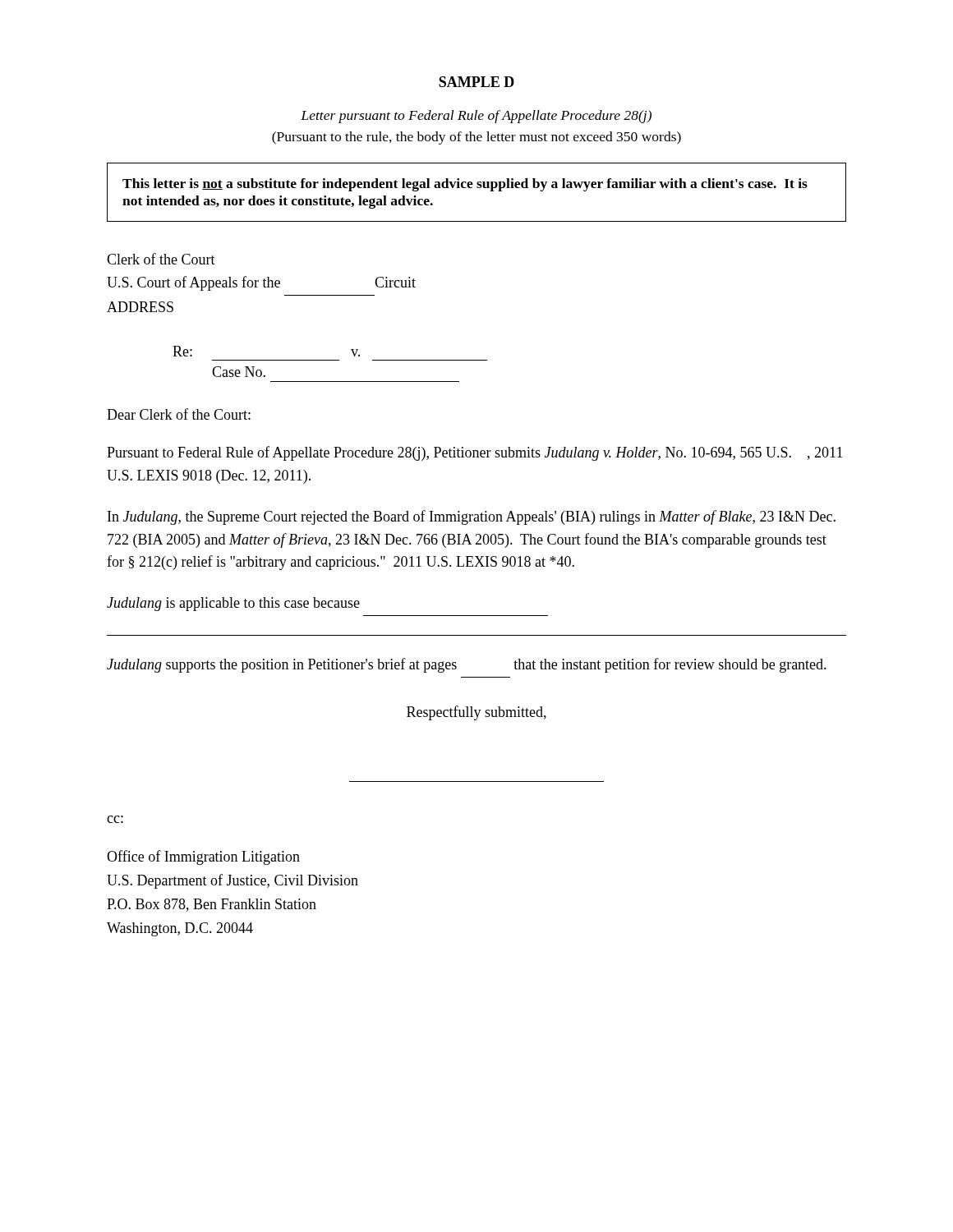Find the text block containing "Judulang supports the position in Petitioner's brief"
The width and height of the screenshot is (953, 1232).
pos(467,666)
